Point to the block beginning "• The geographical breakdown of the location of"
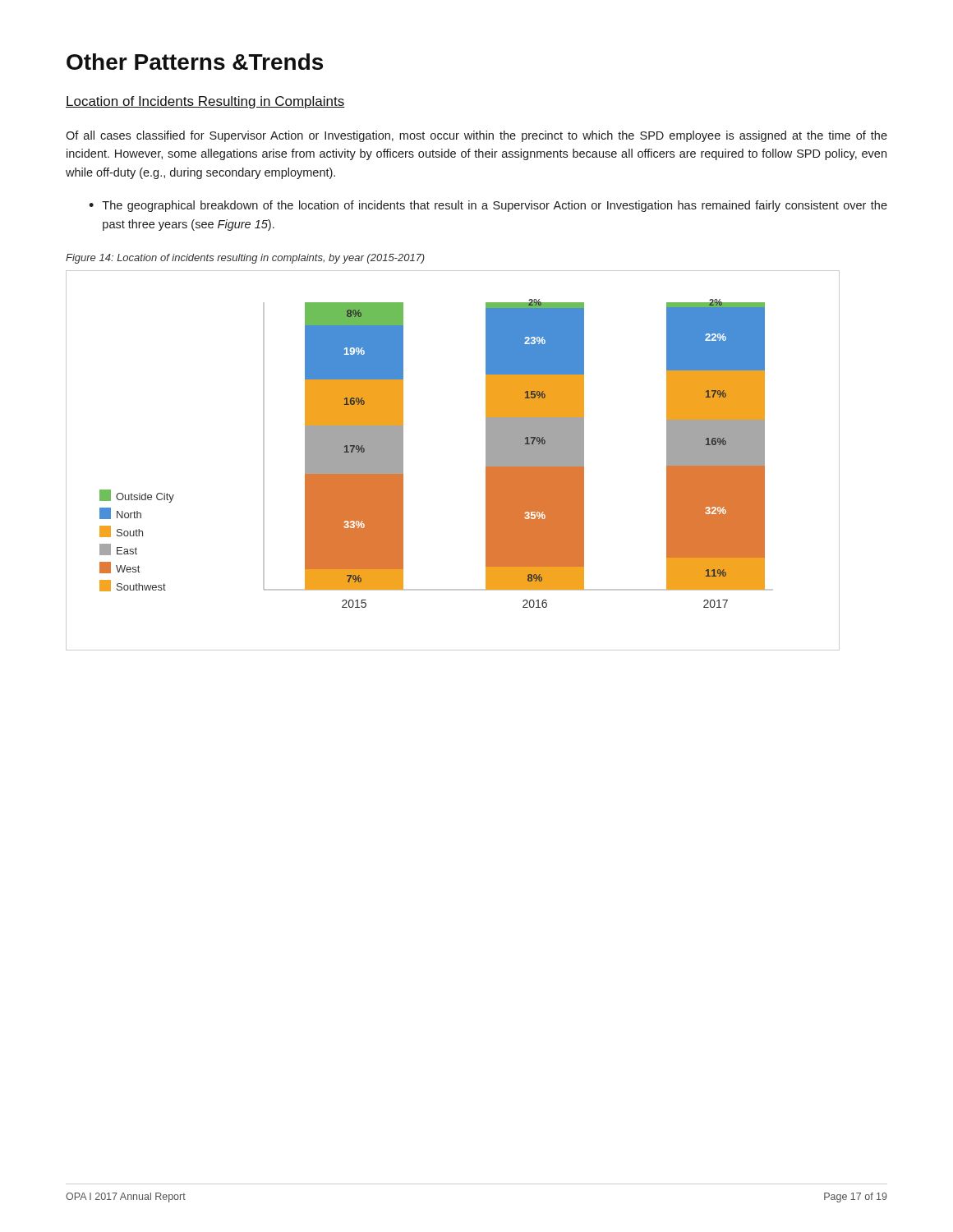The width and height of the screenshot is (953, 1232). pyautogui.click(x=488, y=215)
